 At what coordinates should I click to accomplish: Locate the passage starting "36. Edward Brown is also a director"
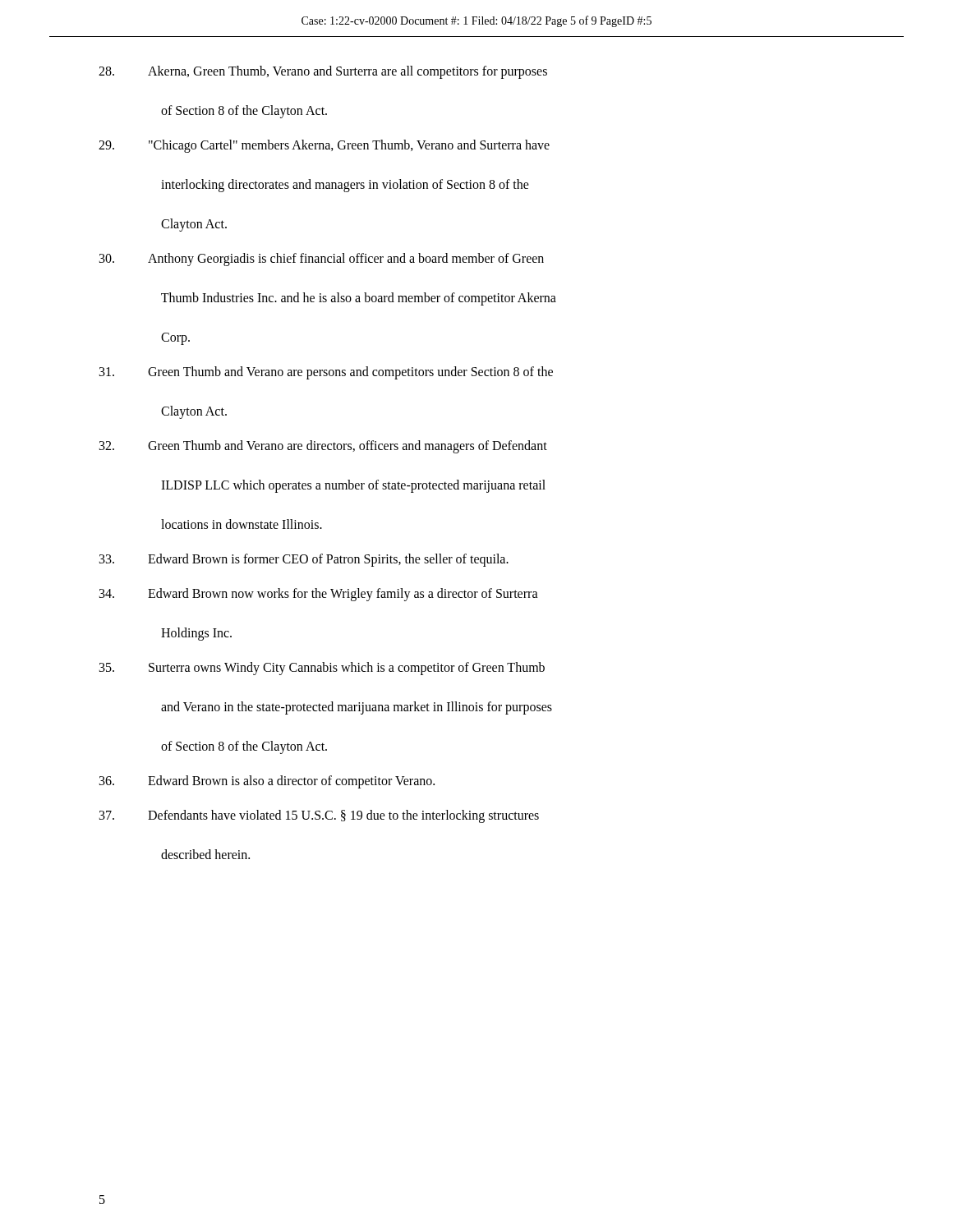[x=267, y=782]
